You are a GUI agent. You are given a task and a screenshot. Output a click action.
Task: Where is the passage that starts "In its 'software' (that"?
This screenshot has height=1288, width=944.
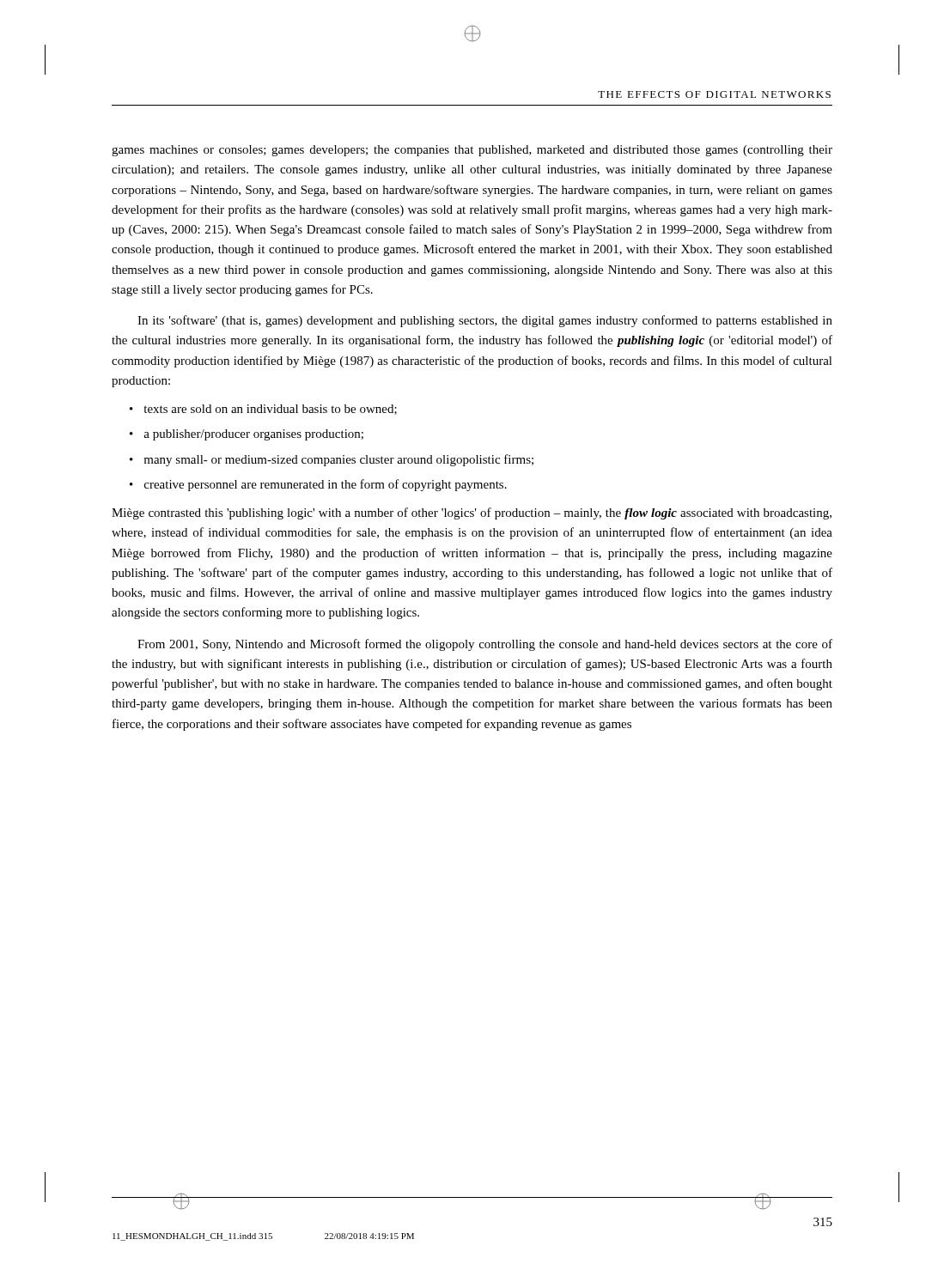[x=472, y=351]
